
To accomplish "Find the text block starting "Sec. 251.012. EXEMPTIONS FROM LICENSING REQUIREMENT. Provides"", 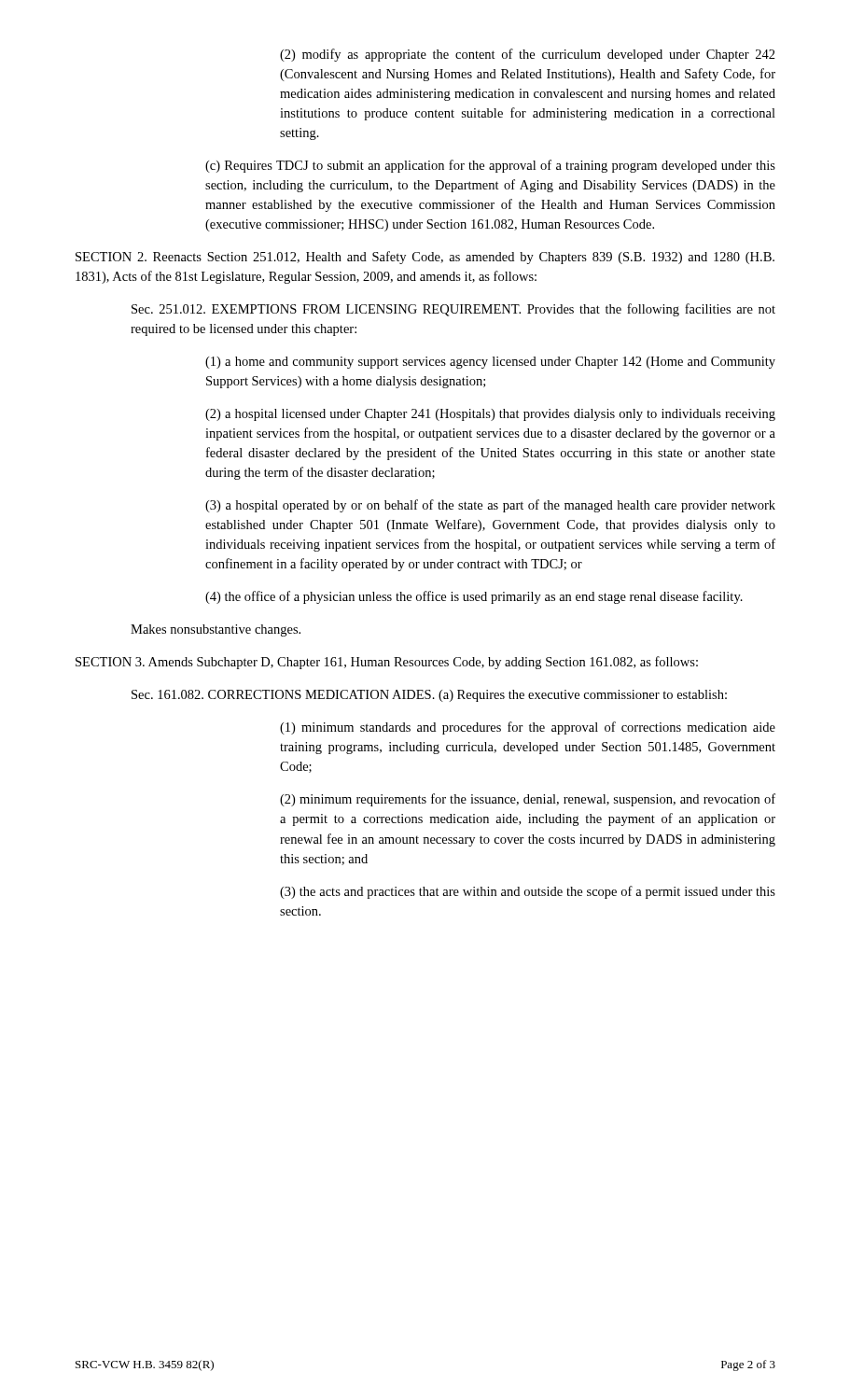I will [x=453, y=319].
